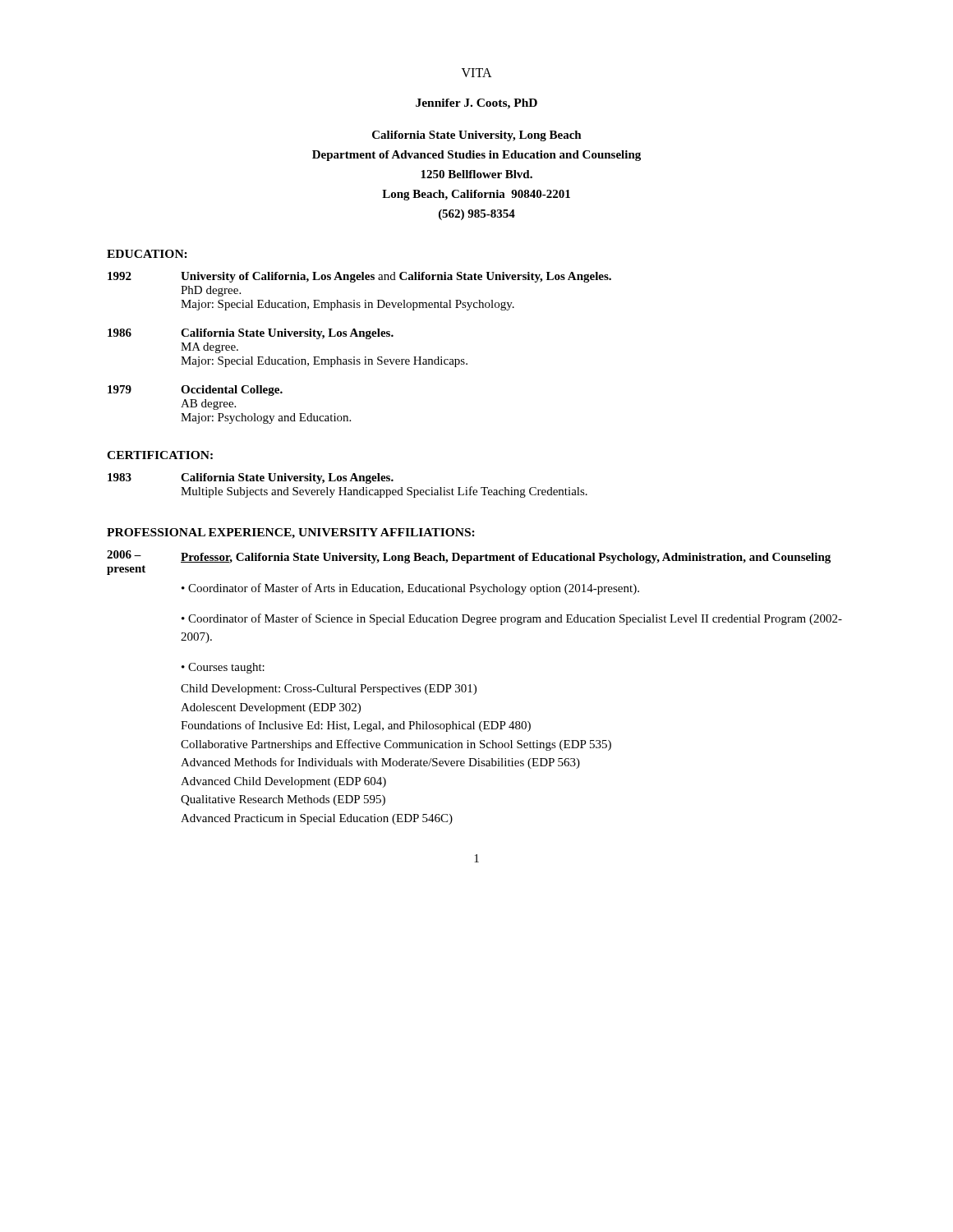Viewport: 953px width, 1232px height.
Task: Locate the title
Action: [476, 73]
